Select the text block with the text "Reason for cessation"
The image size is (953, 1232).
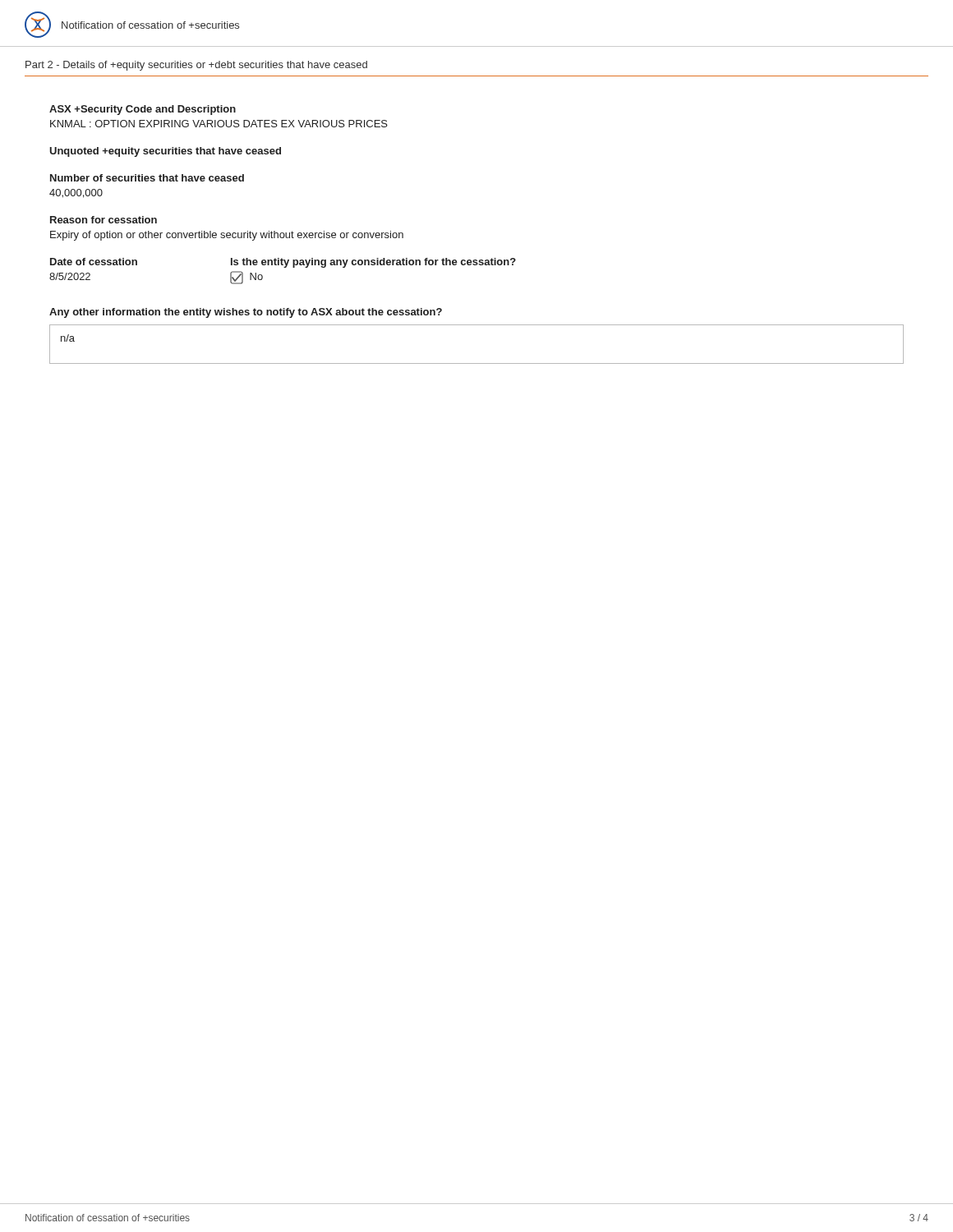[104, 220]
